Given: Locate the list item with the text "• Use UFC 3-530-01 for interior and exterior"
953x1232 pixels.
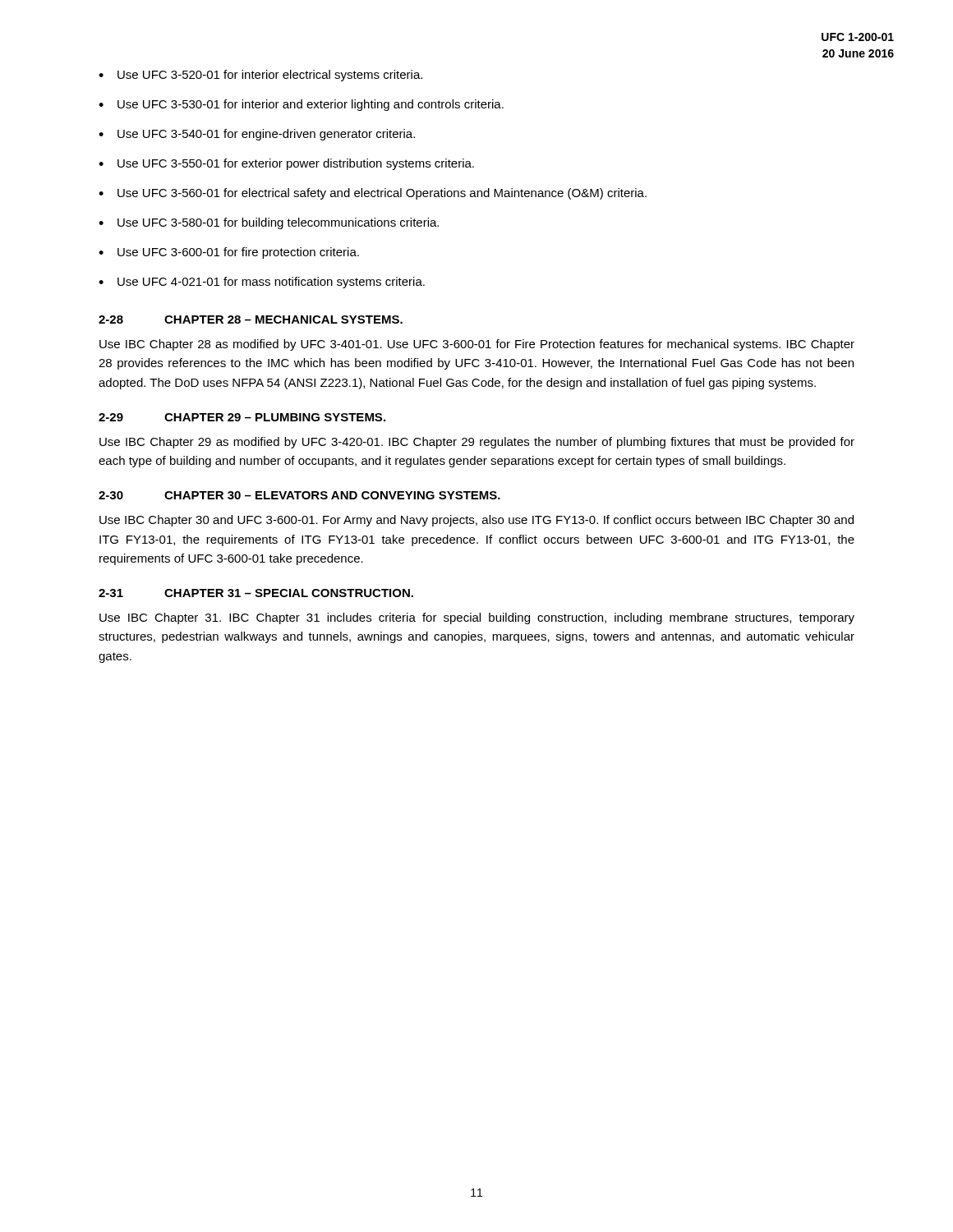Looking at the screenshot, I should [476, 106].
